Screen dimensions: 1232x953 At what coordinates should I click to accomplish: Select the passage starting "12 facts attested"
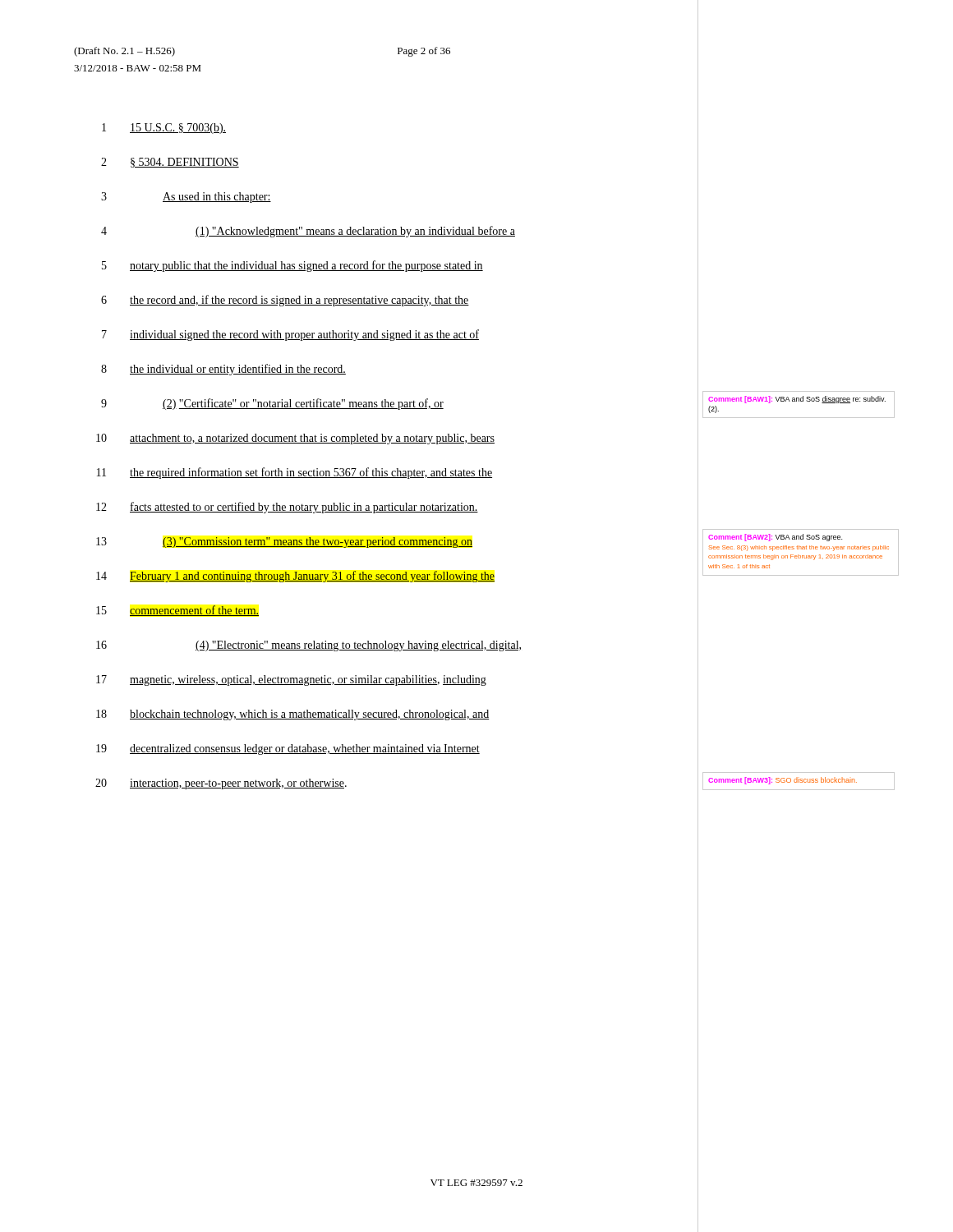[276, 508]
